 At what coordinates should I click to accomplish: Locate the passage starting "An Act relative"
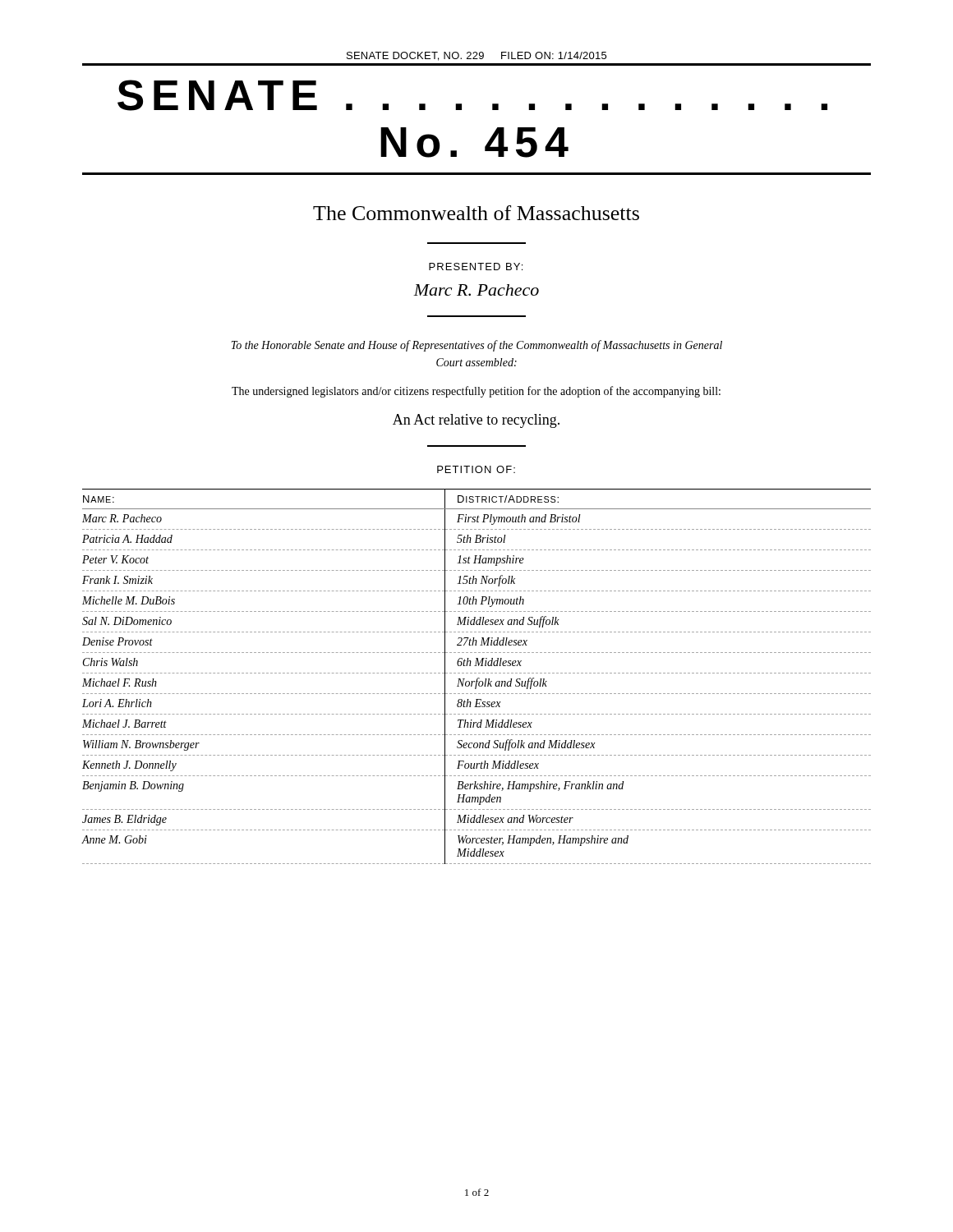[476, 420]
